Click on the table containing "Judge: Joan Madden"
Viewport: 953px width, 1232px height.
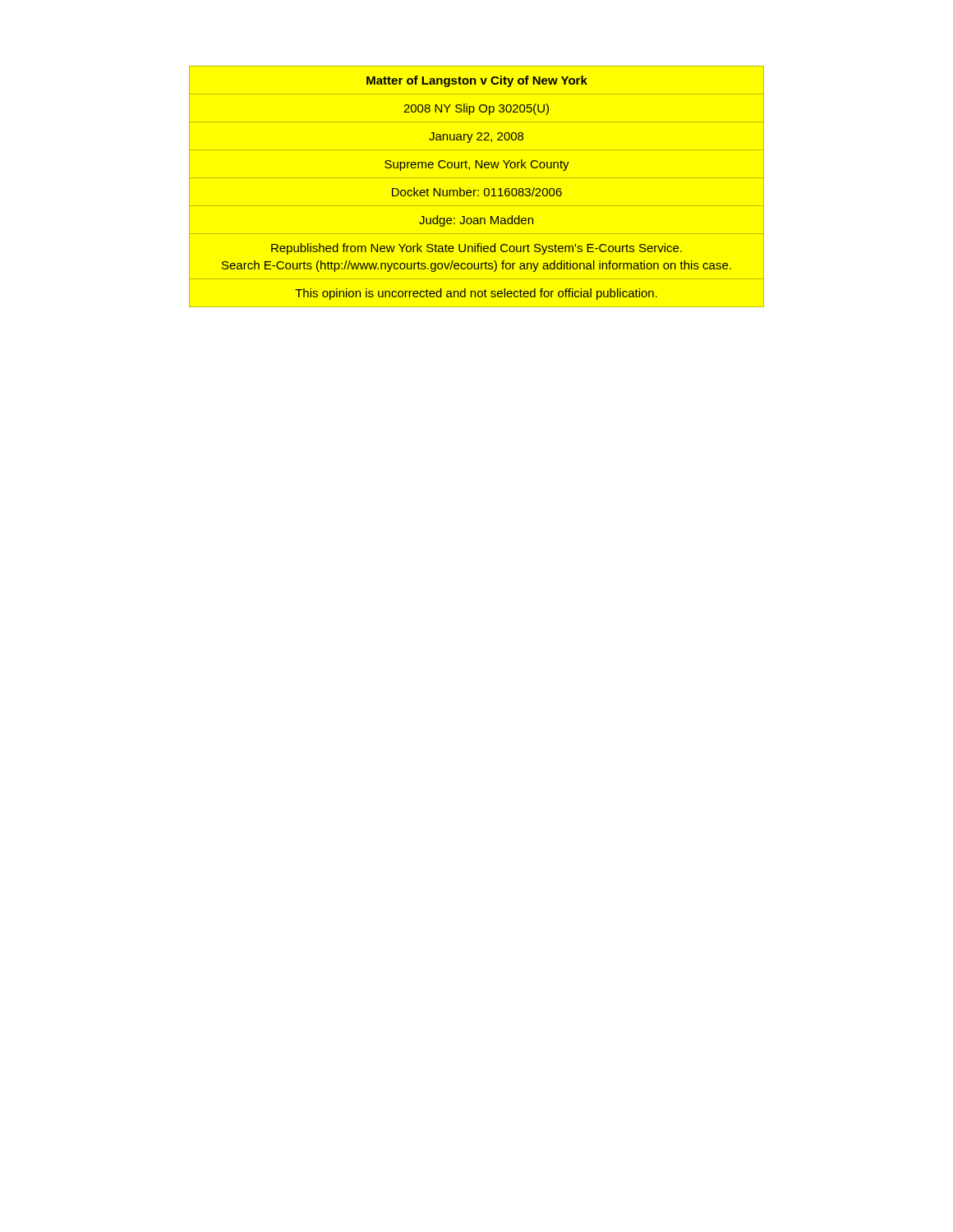(476, 186)
